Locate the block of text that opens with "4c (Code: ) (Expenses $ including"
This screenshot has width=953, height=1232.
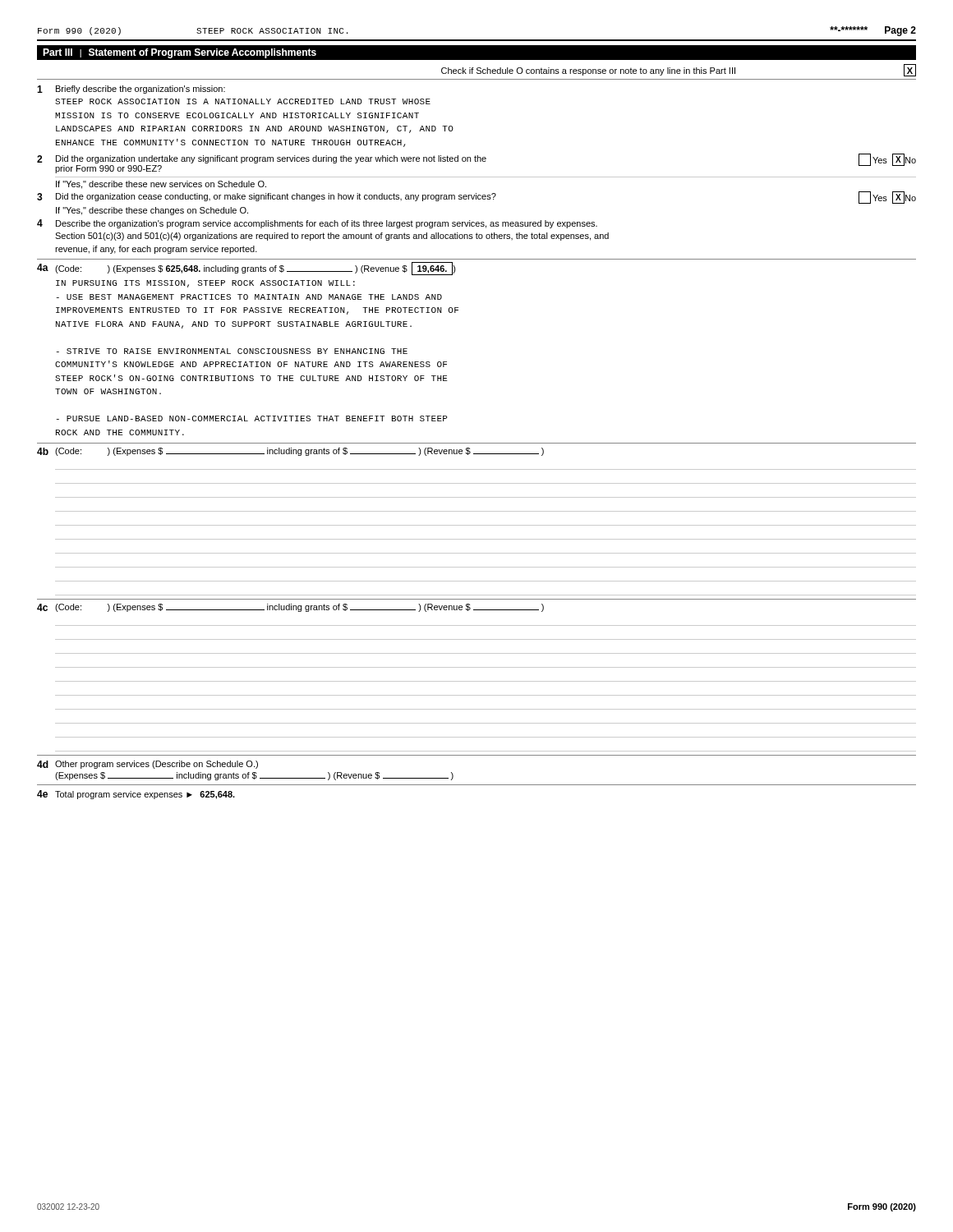coord(476,678)
